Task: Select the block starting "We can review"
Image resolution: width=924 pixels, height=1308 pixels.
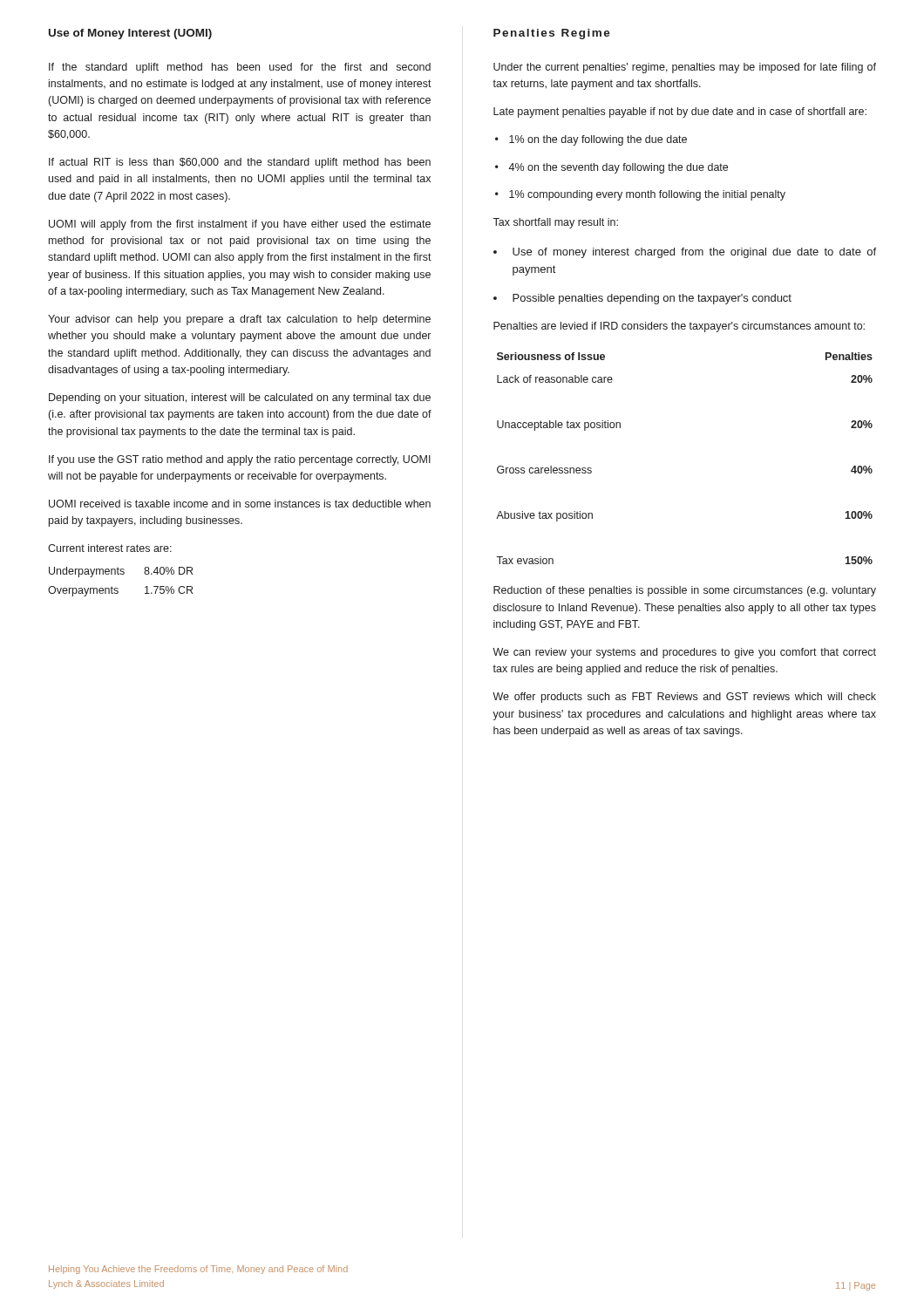Action: (684, 661)
